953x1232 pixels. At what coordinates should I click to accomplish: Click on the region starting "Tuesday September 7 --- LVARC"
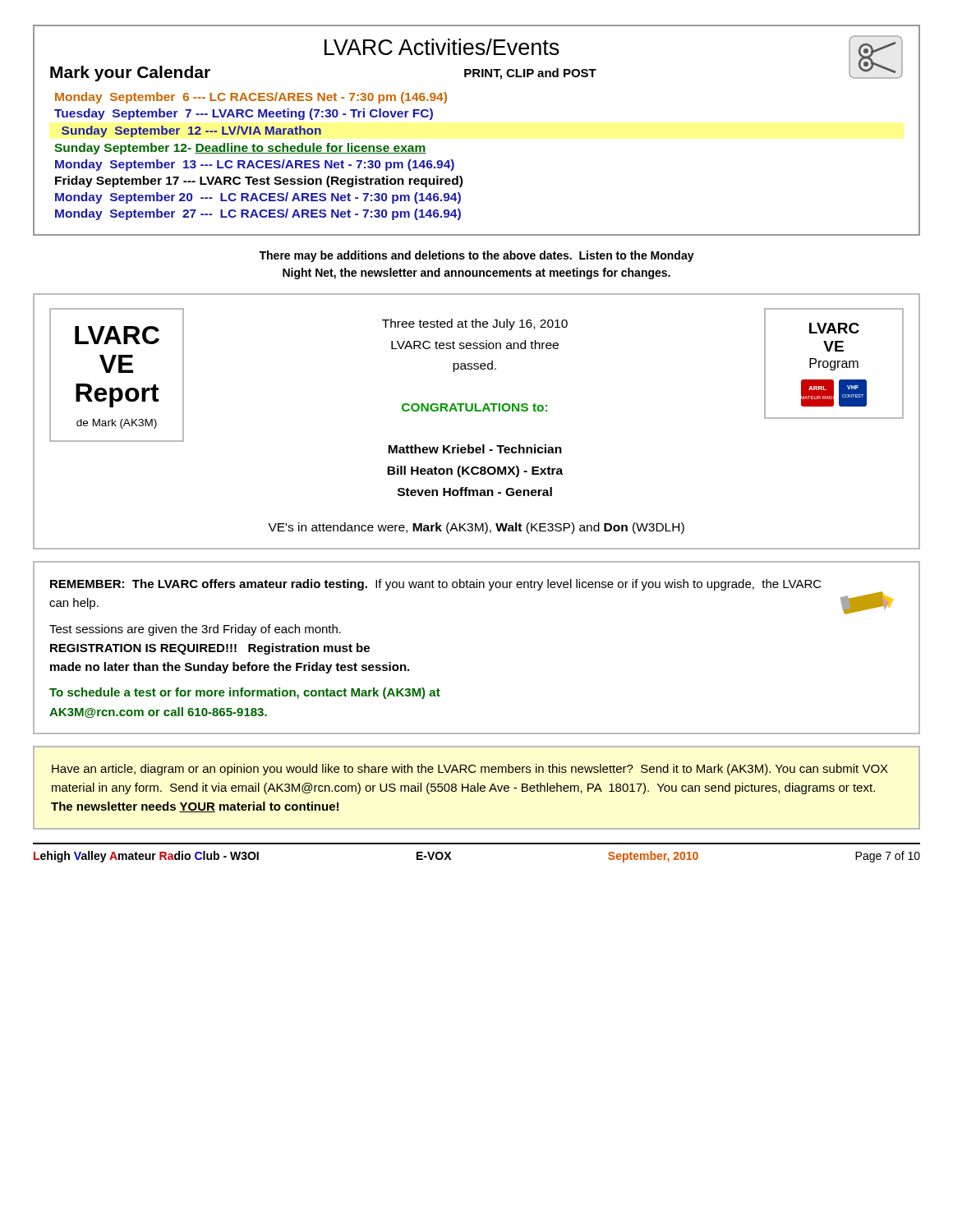(x=244, y=113)
